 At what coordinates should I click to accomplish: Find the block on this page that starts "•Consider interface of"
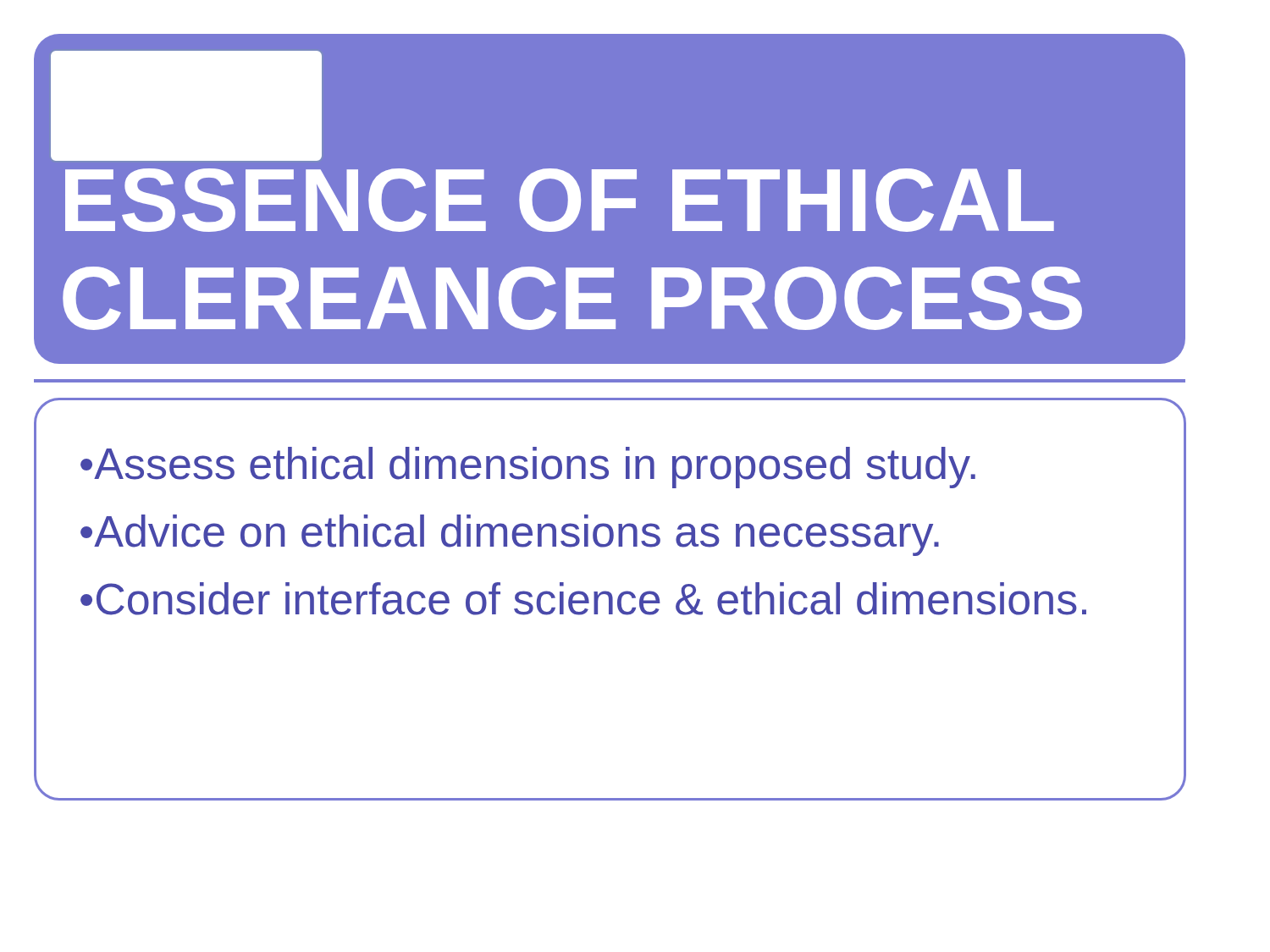coord(584,599)
